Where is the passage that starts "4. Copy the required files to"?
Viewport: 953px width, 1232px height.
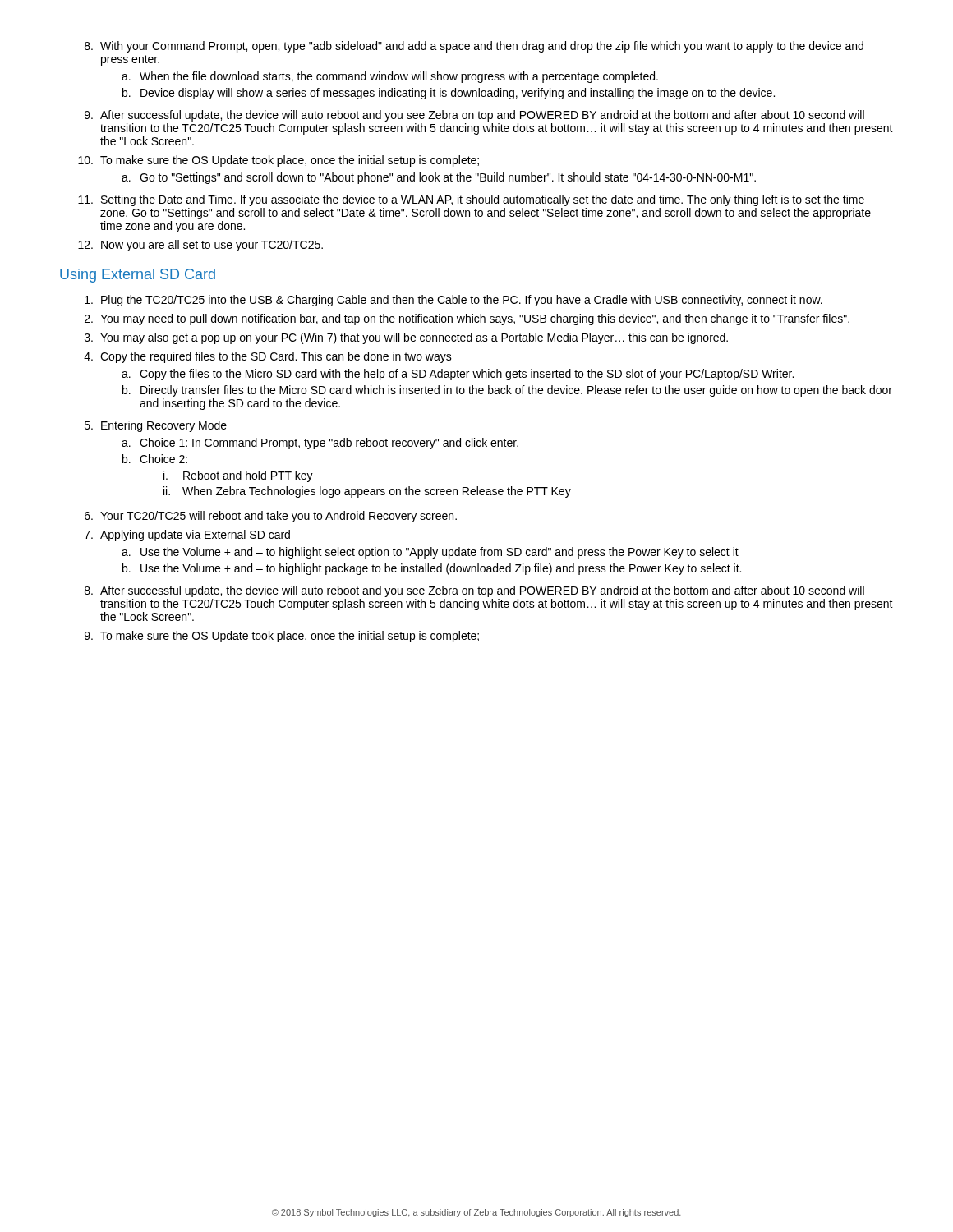tap(476, 381)
